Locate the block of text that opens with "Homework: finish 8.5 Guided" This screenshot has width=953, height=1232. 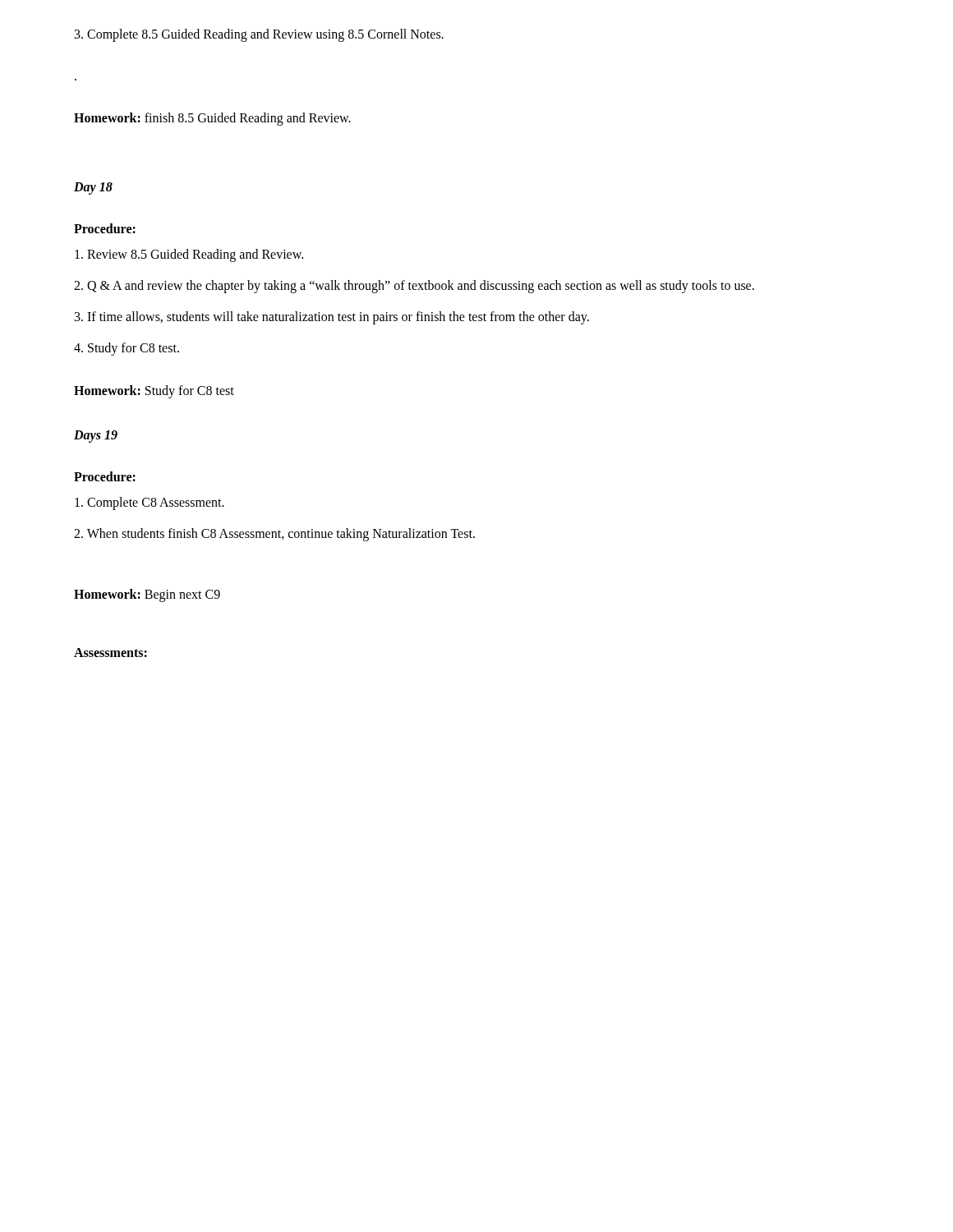(213, 118)
